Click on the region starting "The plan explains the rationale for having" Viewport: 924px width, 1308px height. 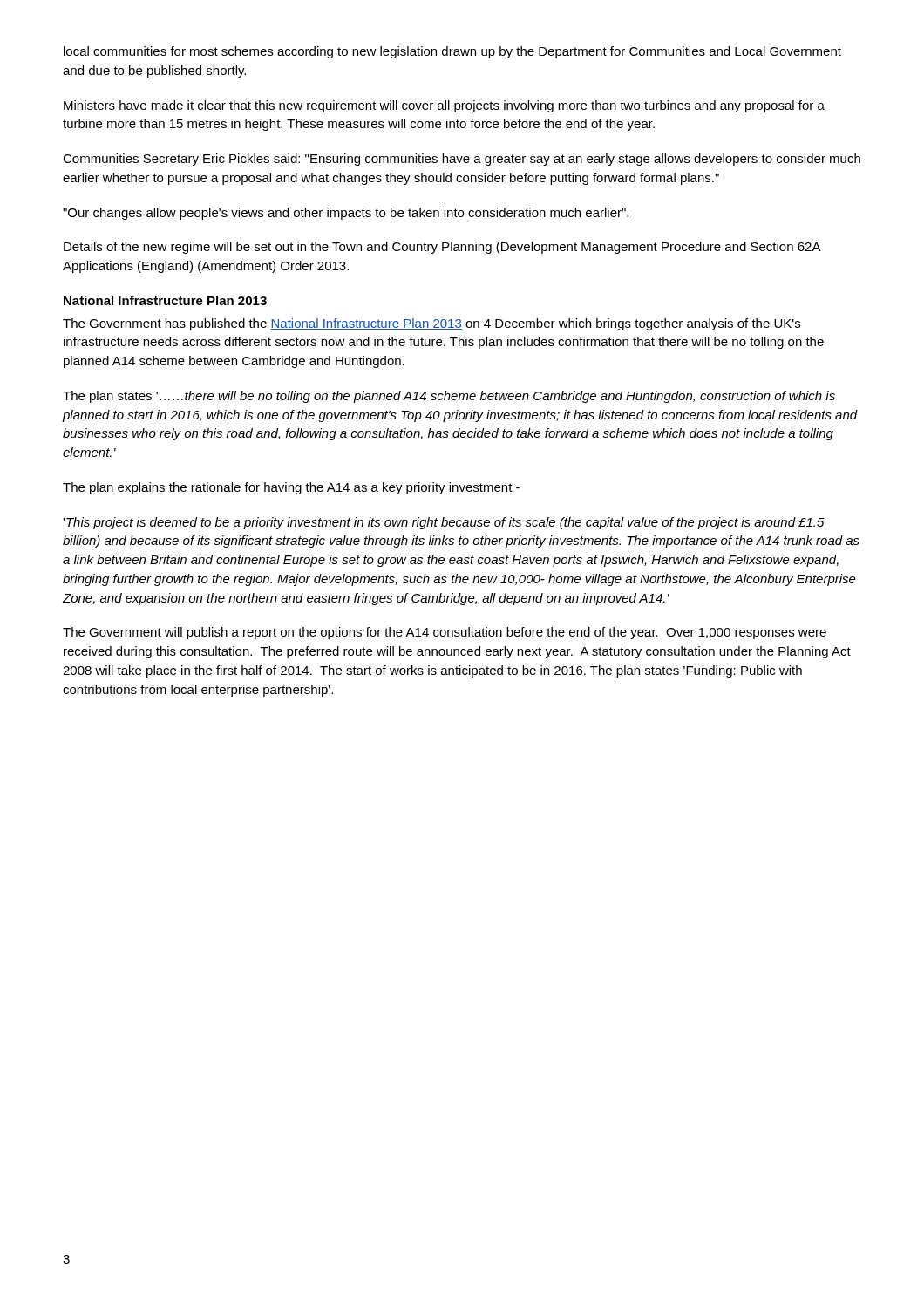click(x=291, y=487)
